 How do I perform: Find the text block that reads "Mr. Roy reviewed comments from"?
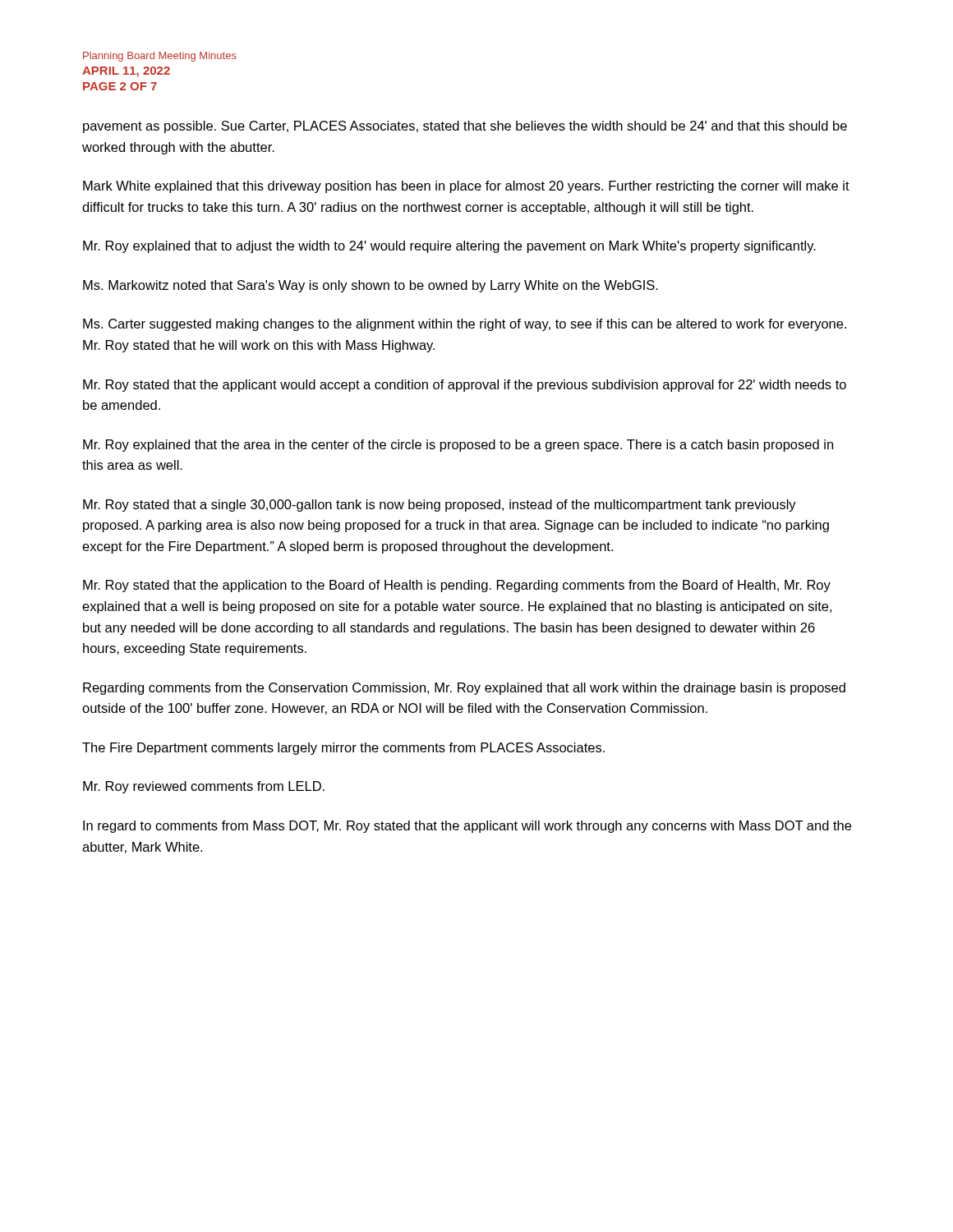pos(204,786)
